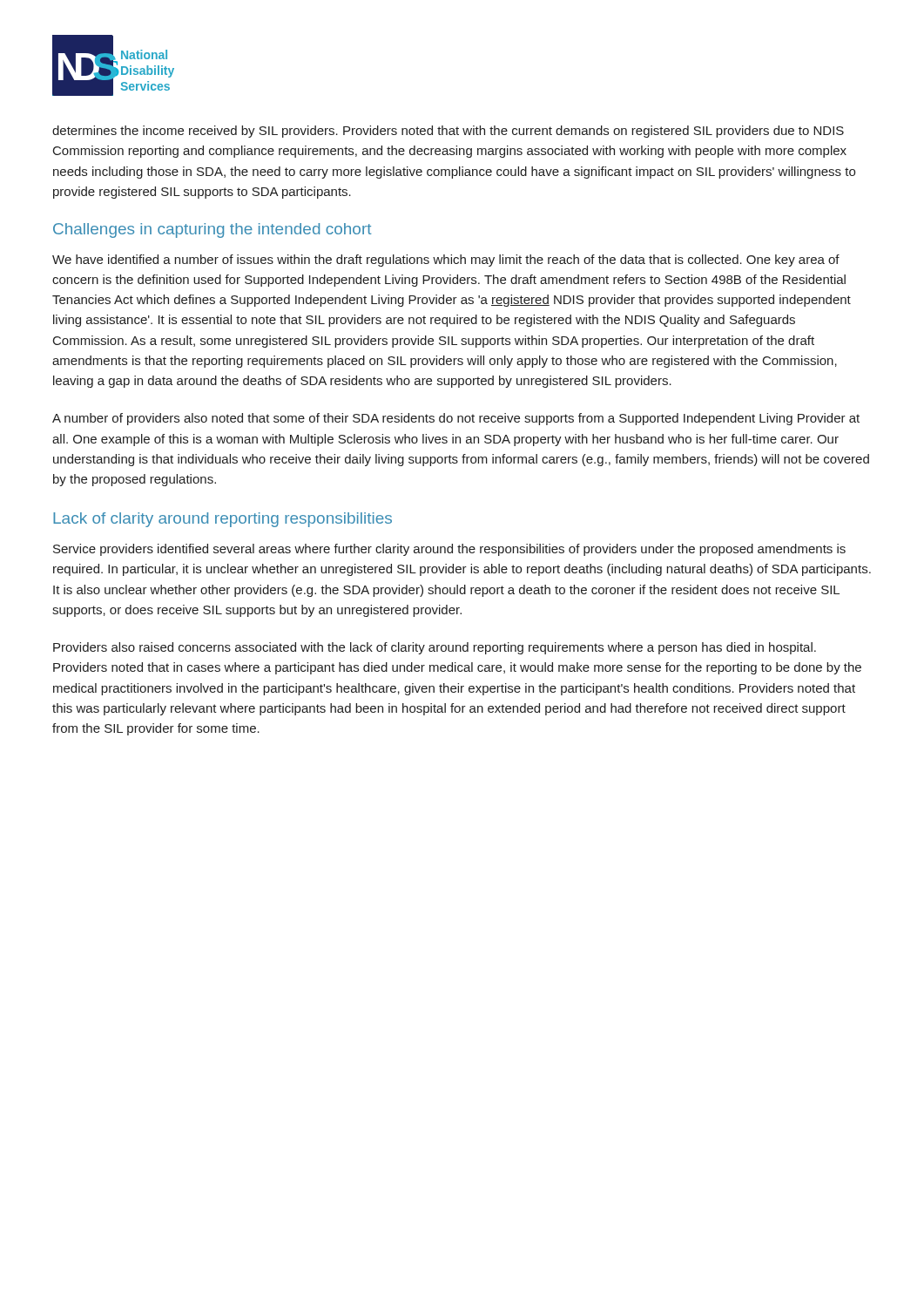Viewport: 924px width, 1307px height.
Task: Select the text block containing "Providers also raised concerns associated with the"
Action: click(457, 688)
